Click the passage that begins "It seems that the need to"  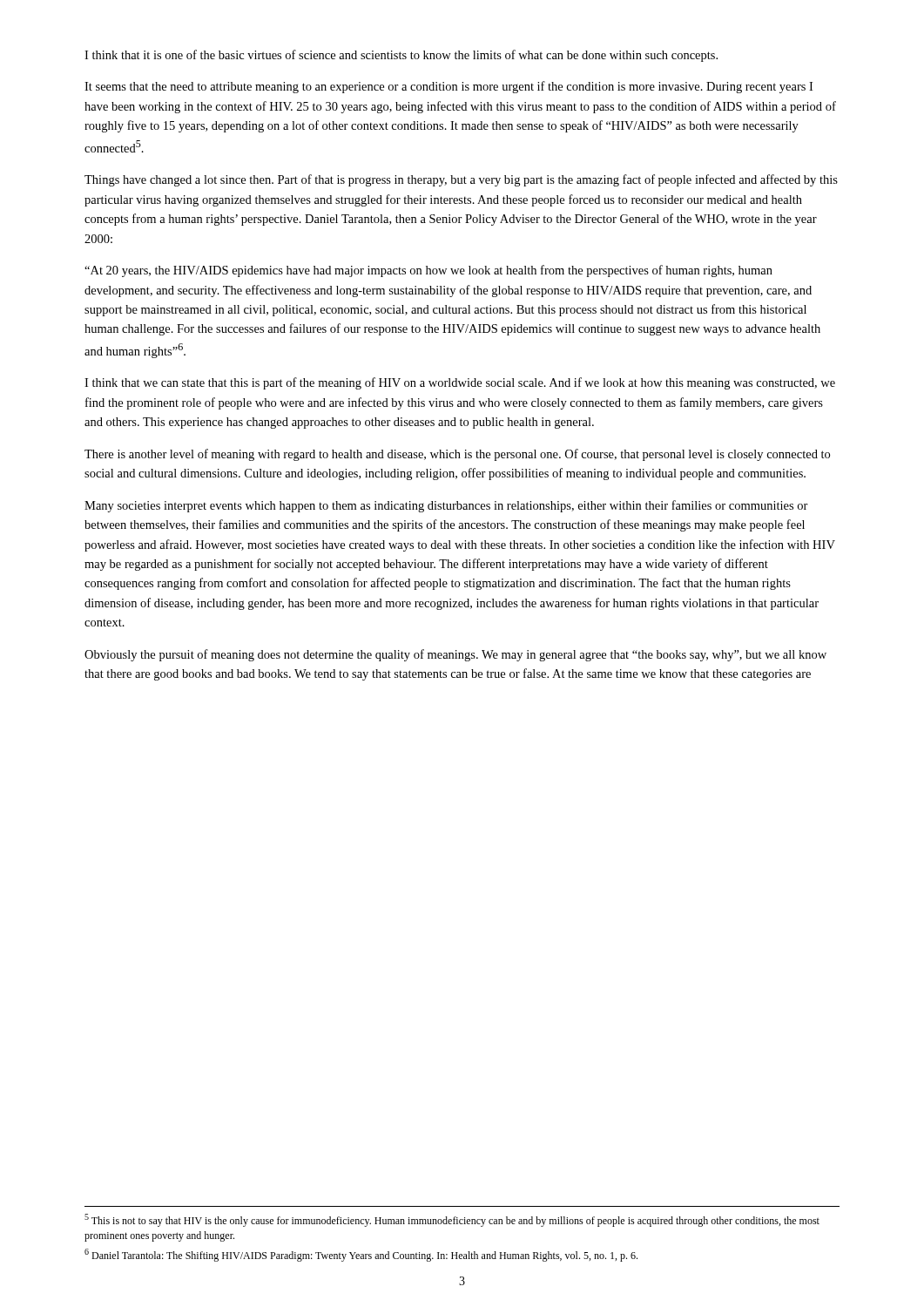point(460,117)
